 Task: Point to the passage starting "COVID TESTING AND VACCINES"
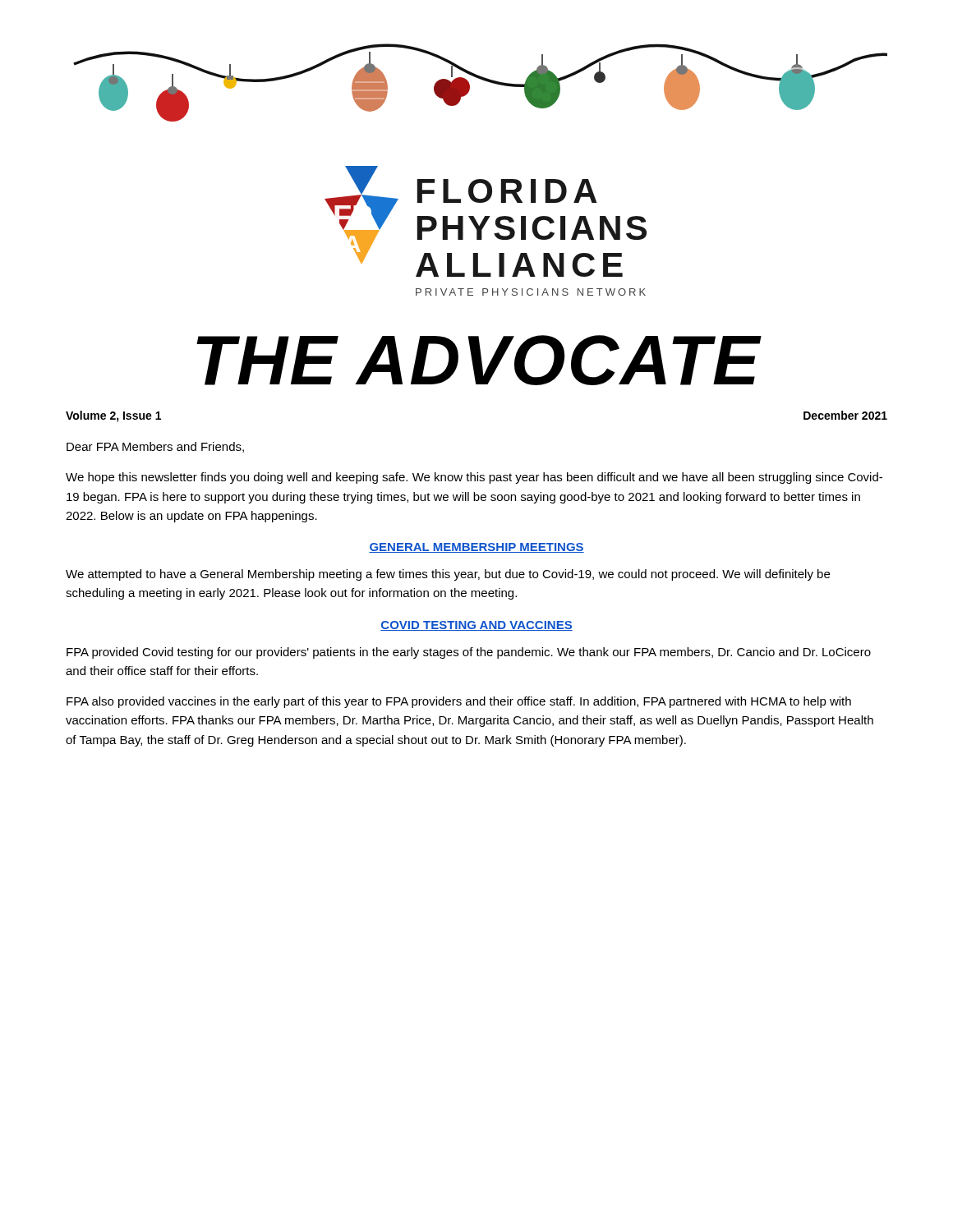coord(476,624)
